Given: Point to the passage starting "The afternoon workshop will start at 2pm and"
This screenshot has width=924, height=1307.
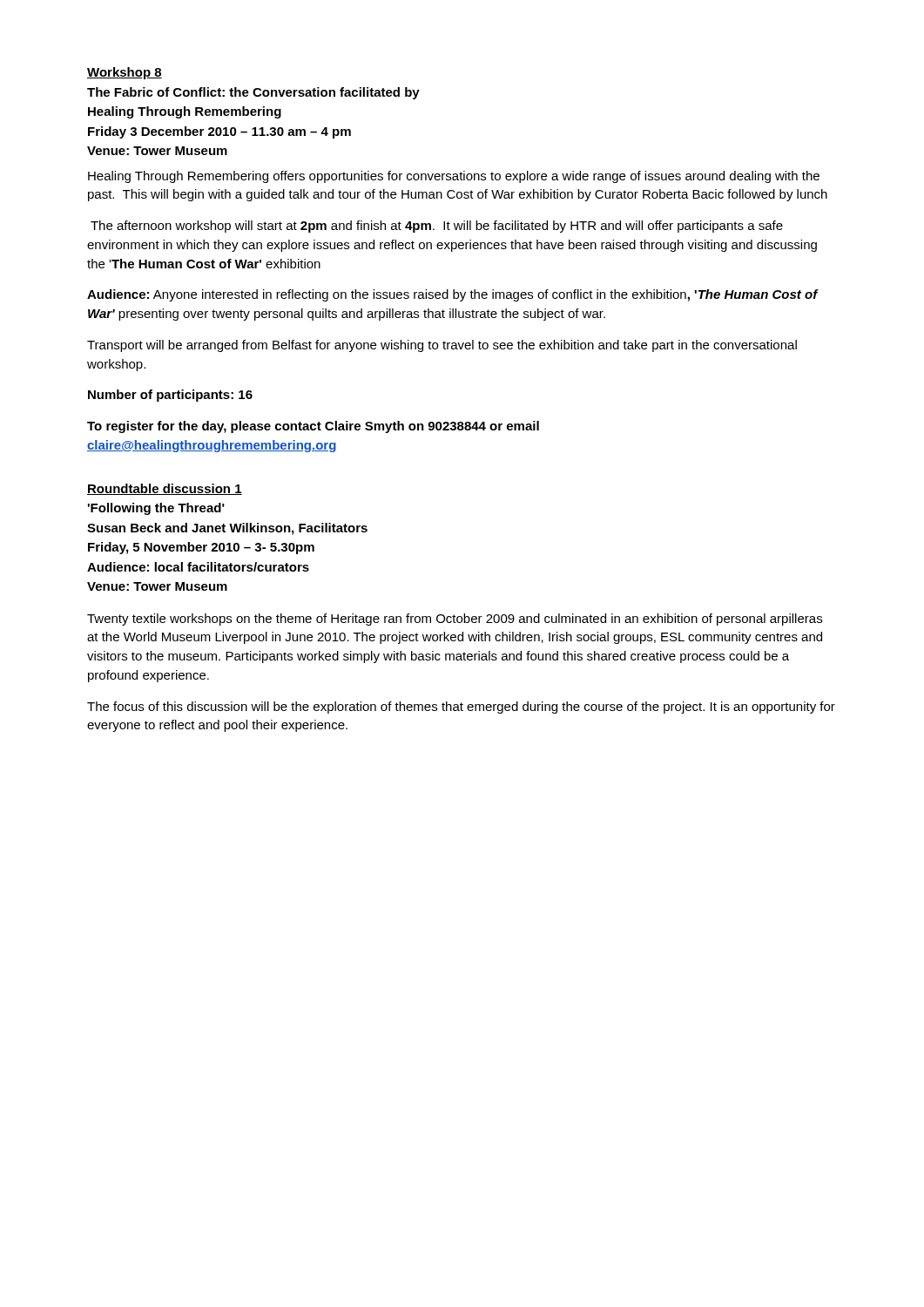Looking at the screenshot, I should [462, 244].
